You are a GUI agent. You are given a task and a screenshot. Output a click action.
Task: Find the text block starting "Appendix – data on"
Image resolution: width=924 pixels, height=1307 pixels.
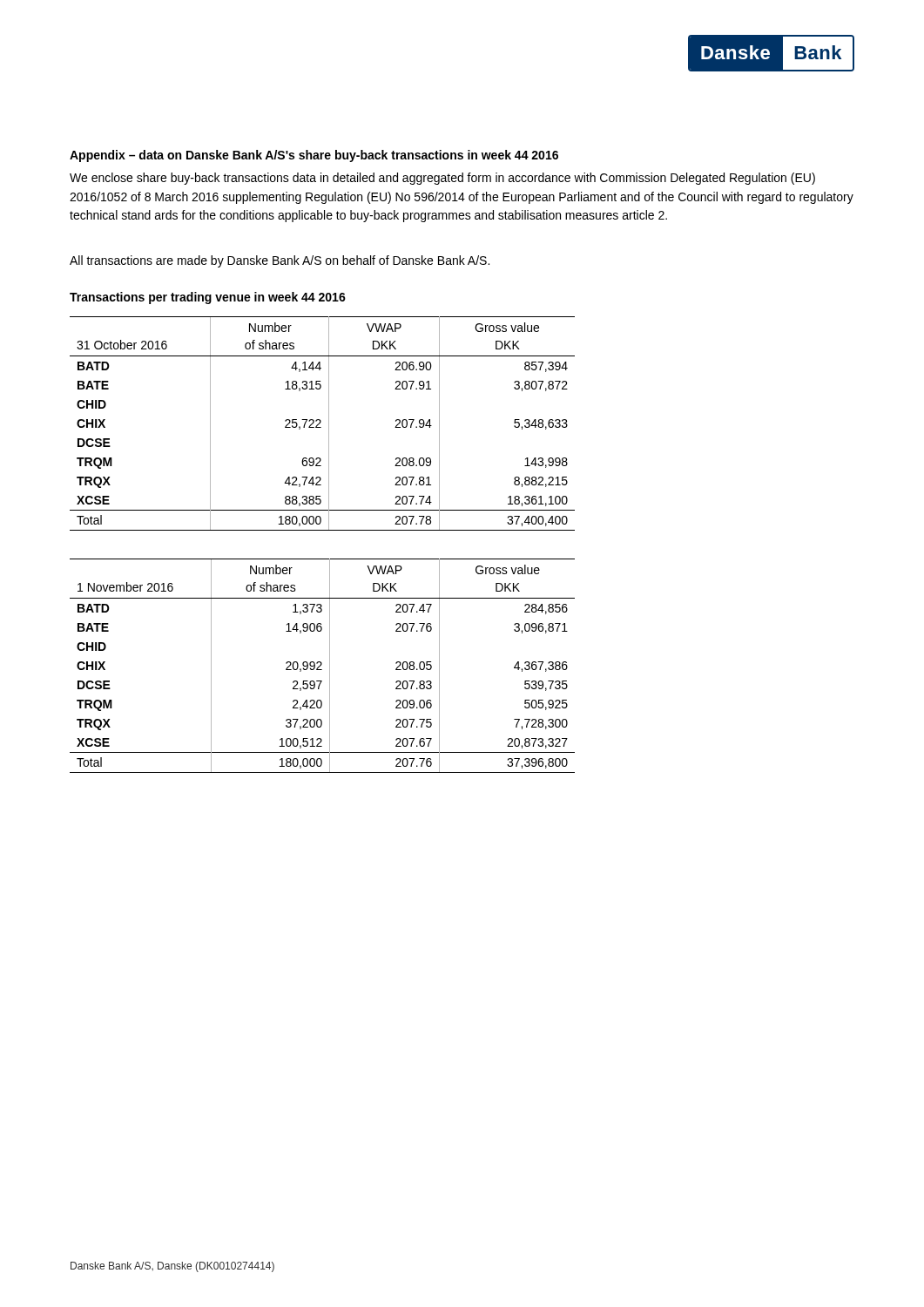point(314,155)
